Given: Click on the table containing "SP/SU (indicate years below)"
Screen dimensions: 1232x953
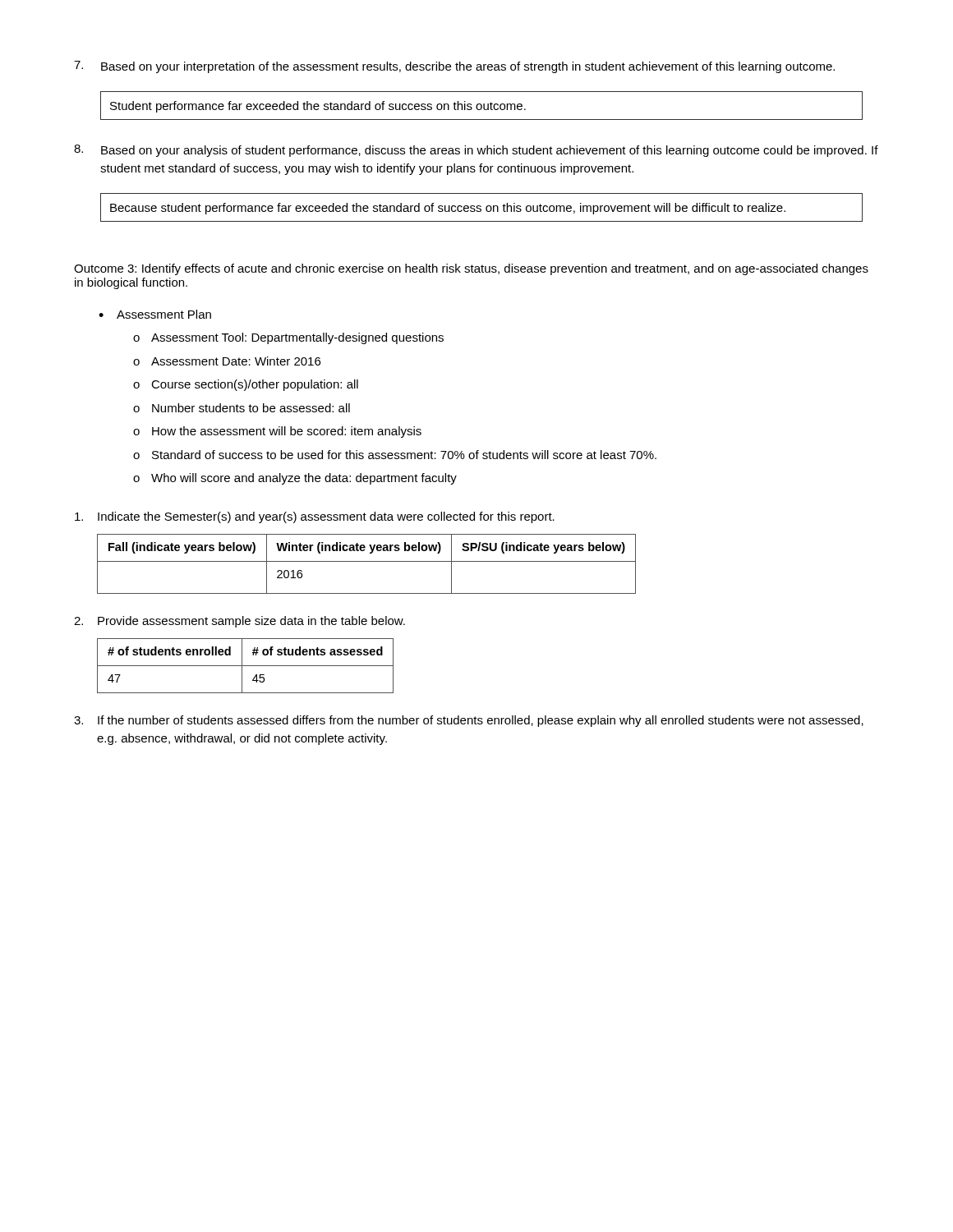Looking at the screenshot, I should click(x=488, y=564).
